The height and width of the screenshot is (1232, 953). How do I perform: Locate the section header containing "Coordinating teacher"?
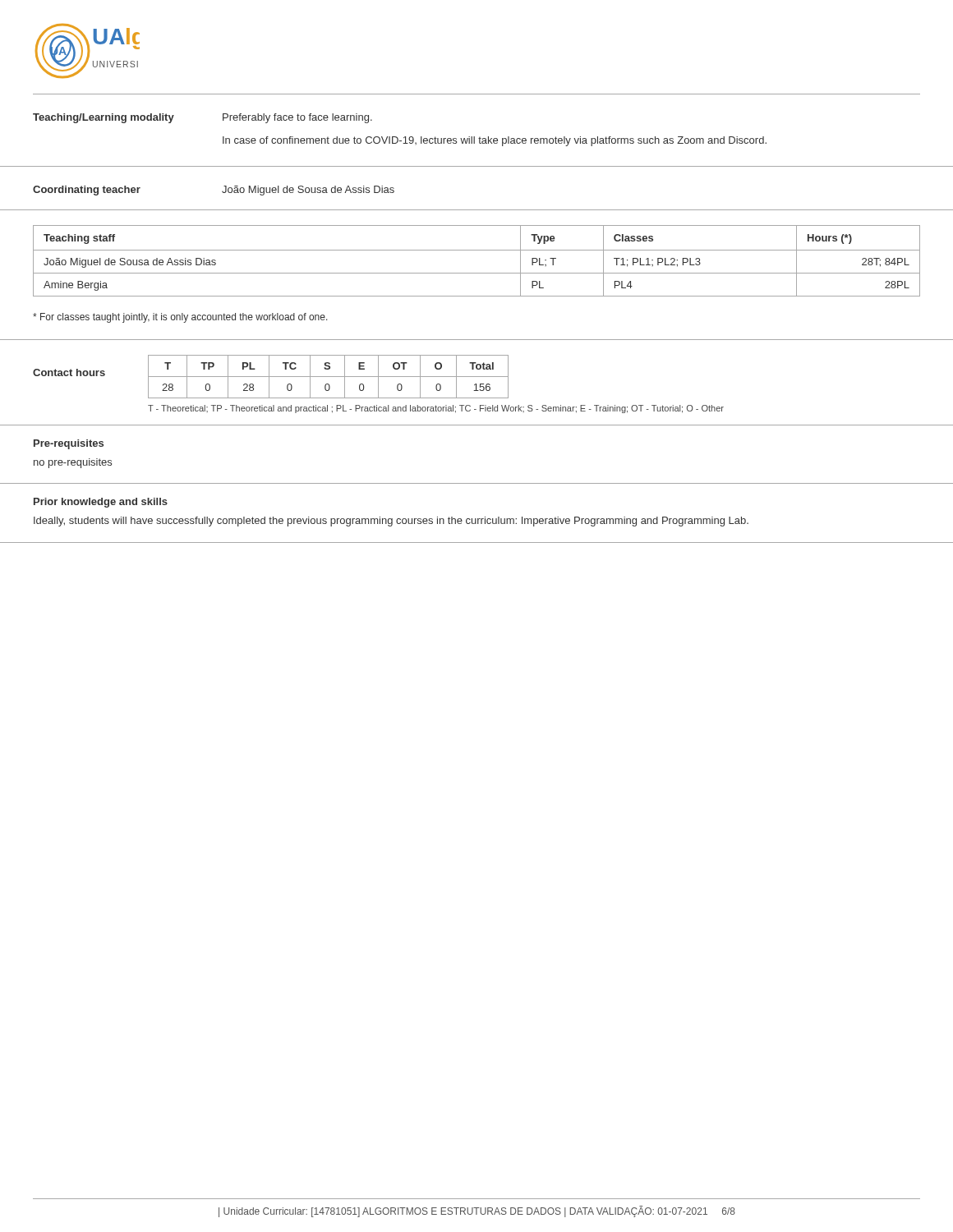point(87,189)
